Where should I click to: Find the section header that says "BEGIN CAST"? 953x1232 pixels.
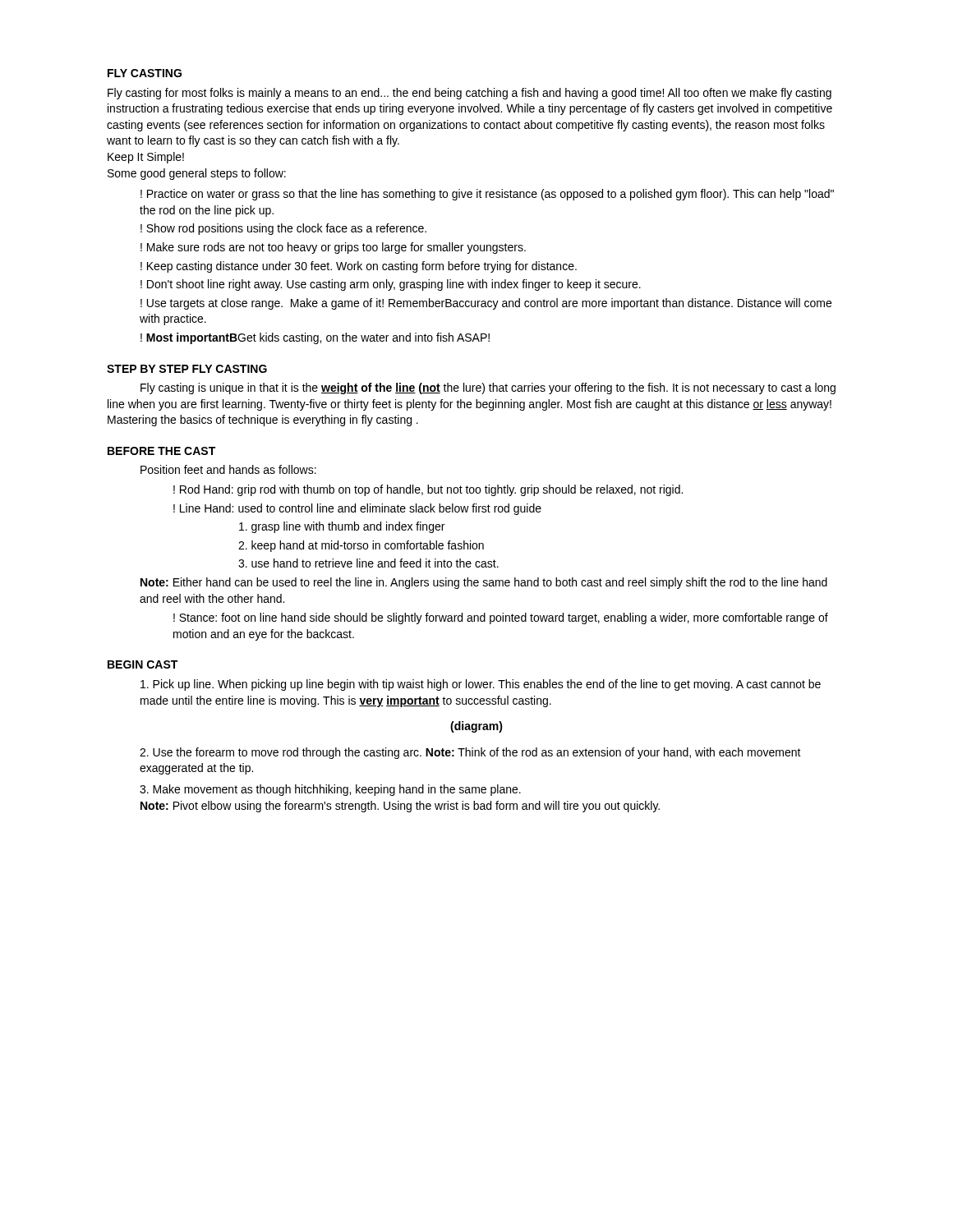(142, 665)
